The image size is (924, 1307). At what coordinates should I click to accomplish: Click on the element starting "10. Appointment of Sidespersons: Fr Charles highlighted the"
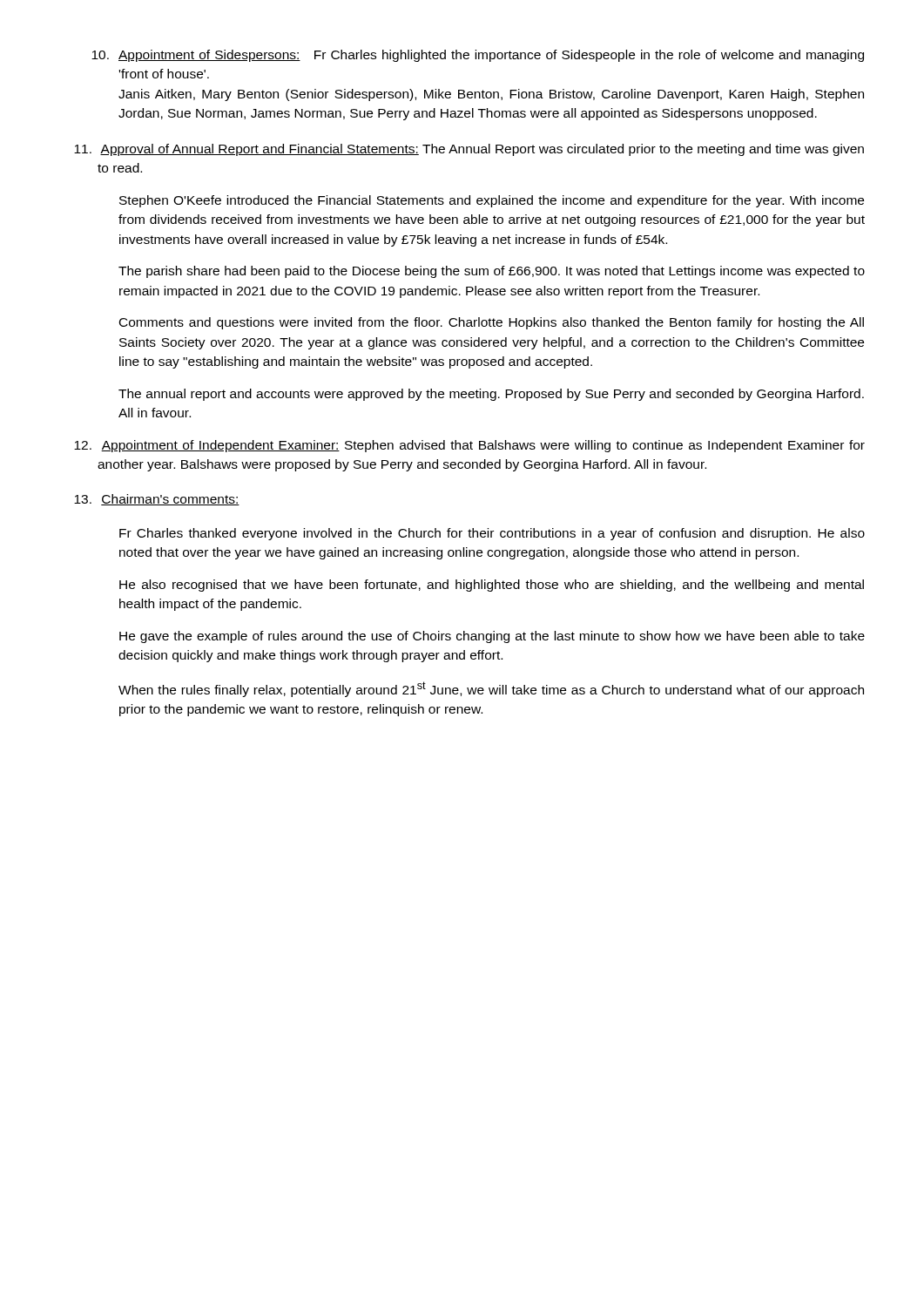[462, 84]
